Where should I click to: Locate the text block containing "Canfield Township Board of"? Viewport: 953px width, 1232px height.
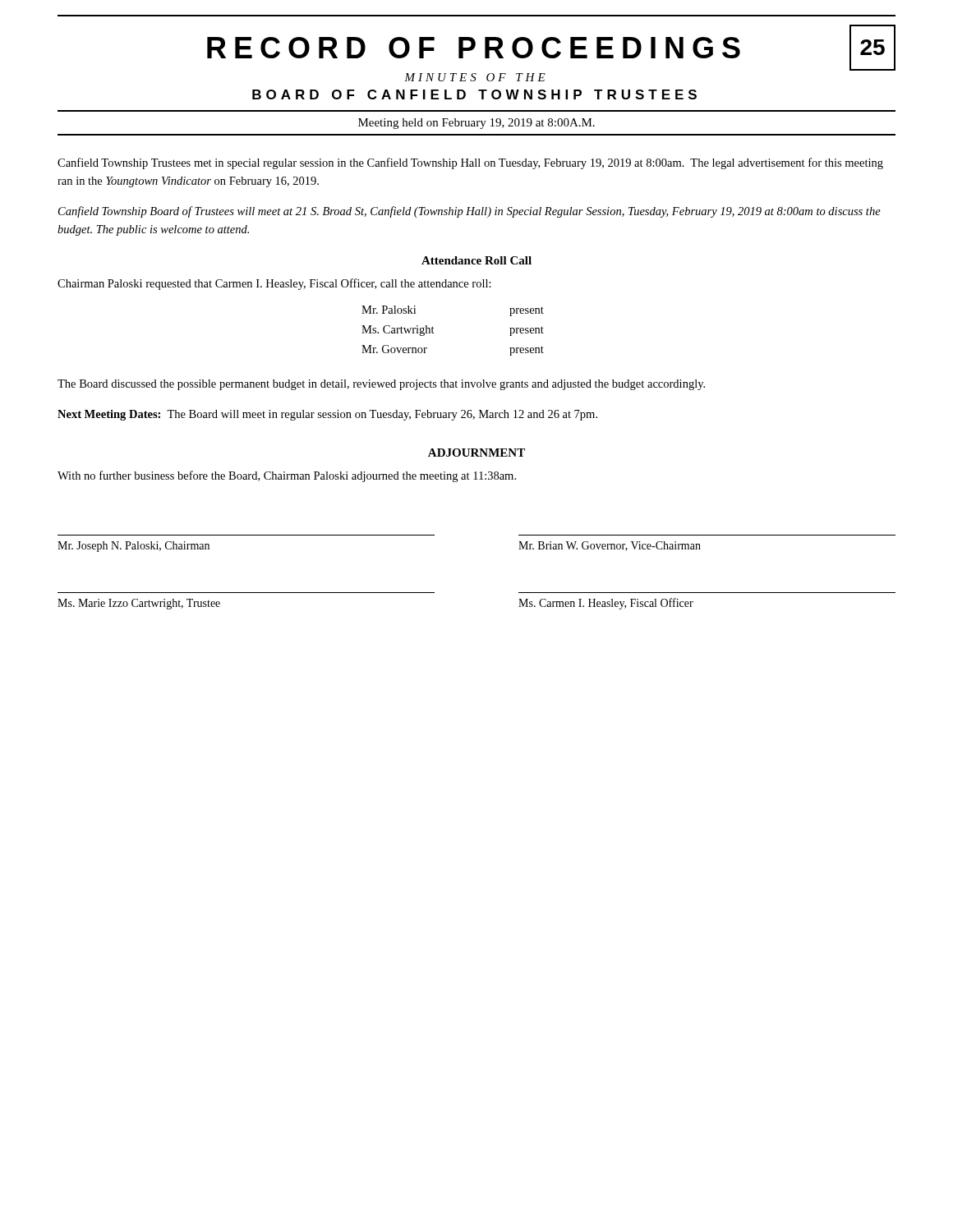tap(469, 220)
